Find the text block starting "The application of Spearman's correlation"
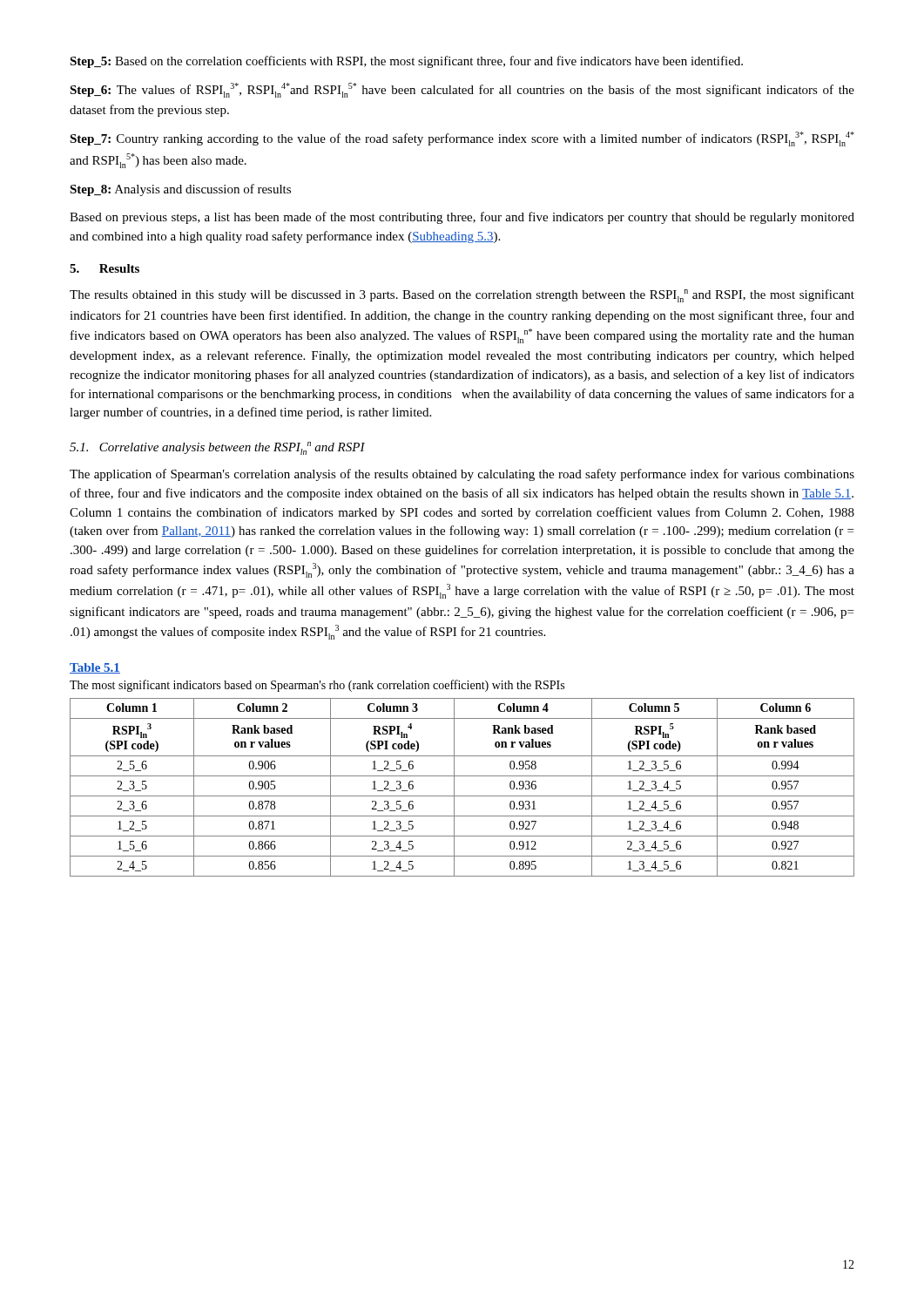The width and height of the screenshot is (924, 1307). 462,554
